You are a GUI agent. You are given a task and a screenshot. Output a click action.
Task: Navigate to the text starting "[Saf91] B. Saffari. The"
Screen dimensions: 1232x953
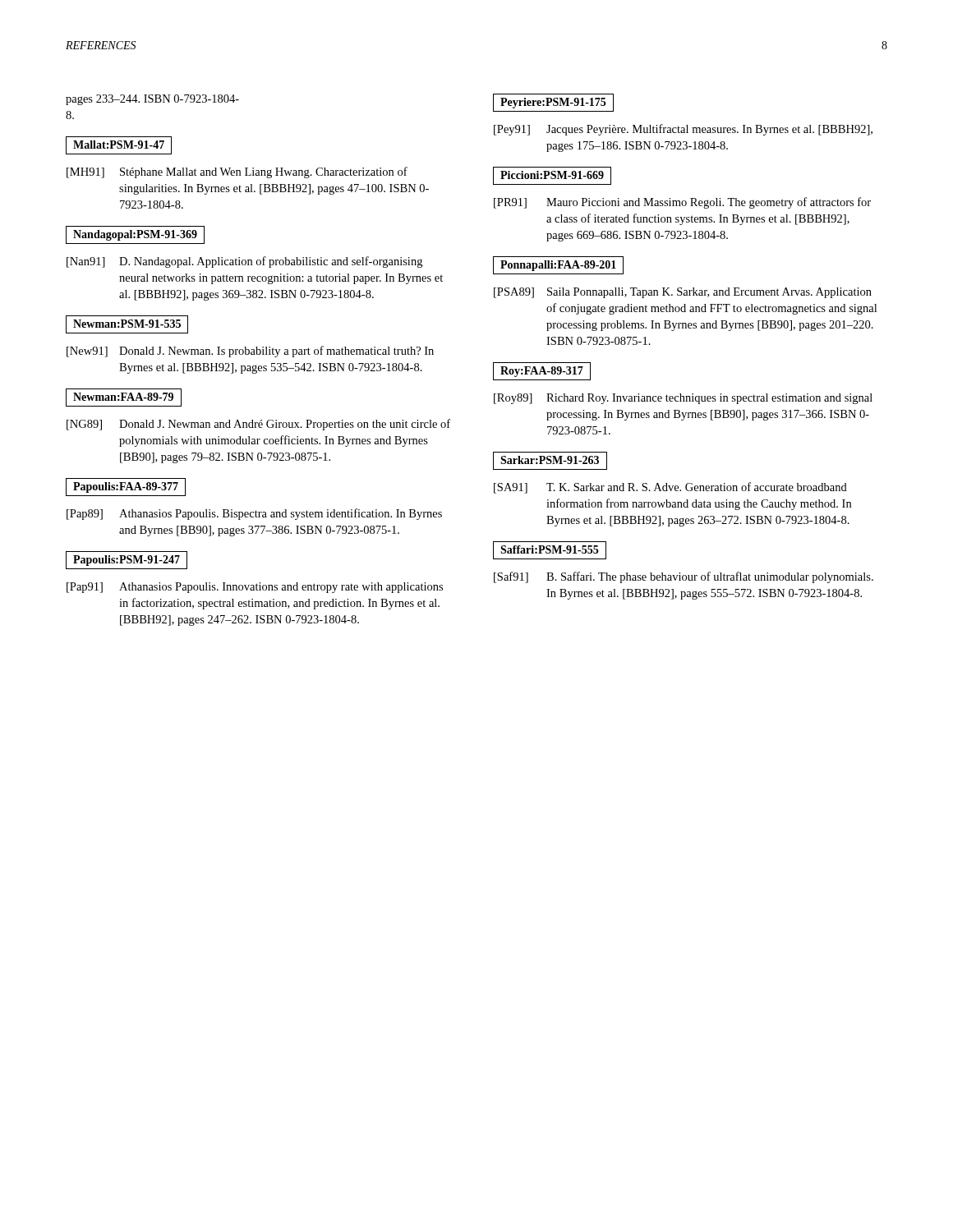[x=686, y=585]
